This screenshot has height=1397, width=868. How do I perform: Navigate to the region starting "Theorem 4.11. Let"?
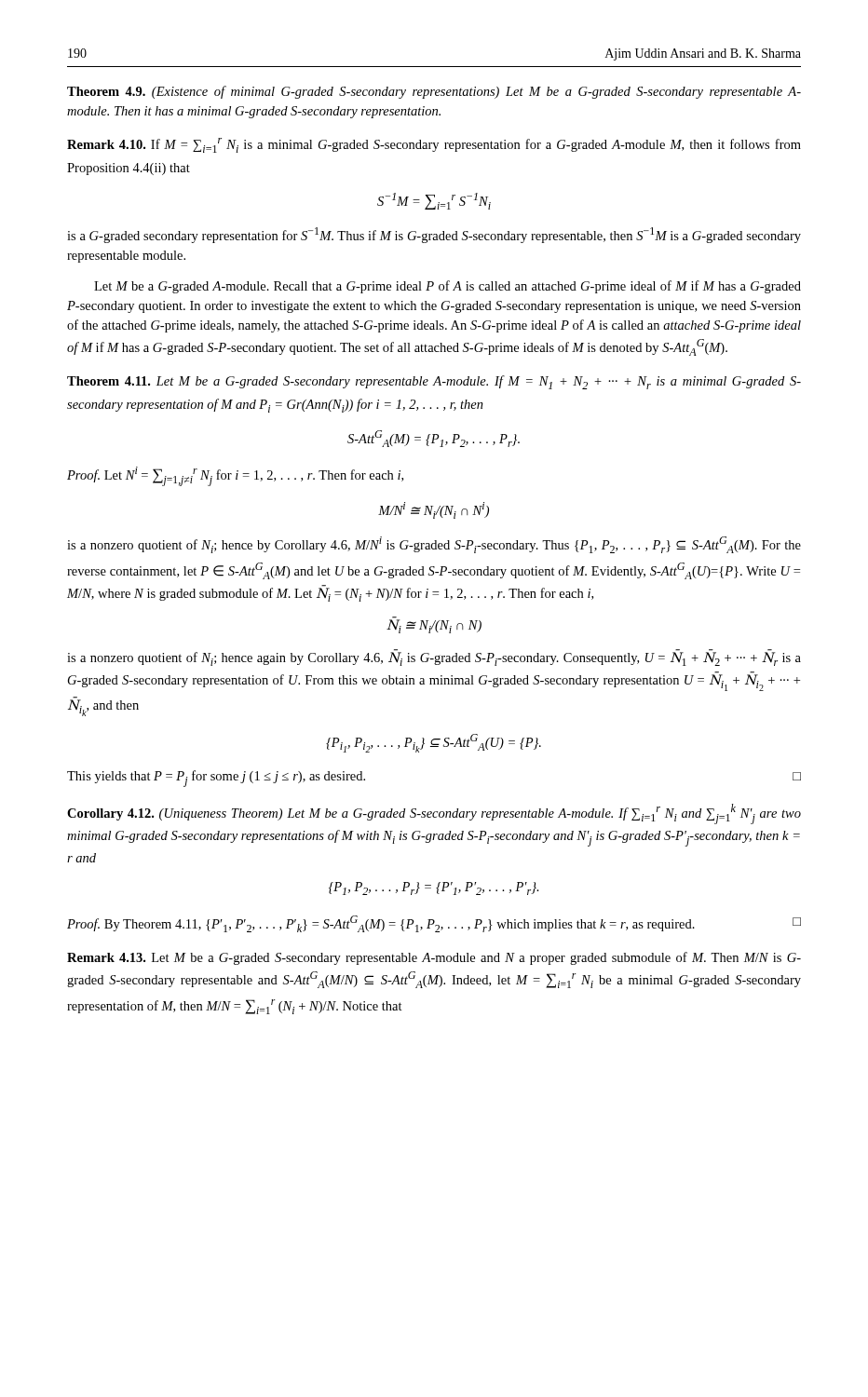tap(434, 412)
